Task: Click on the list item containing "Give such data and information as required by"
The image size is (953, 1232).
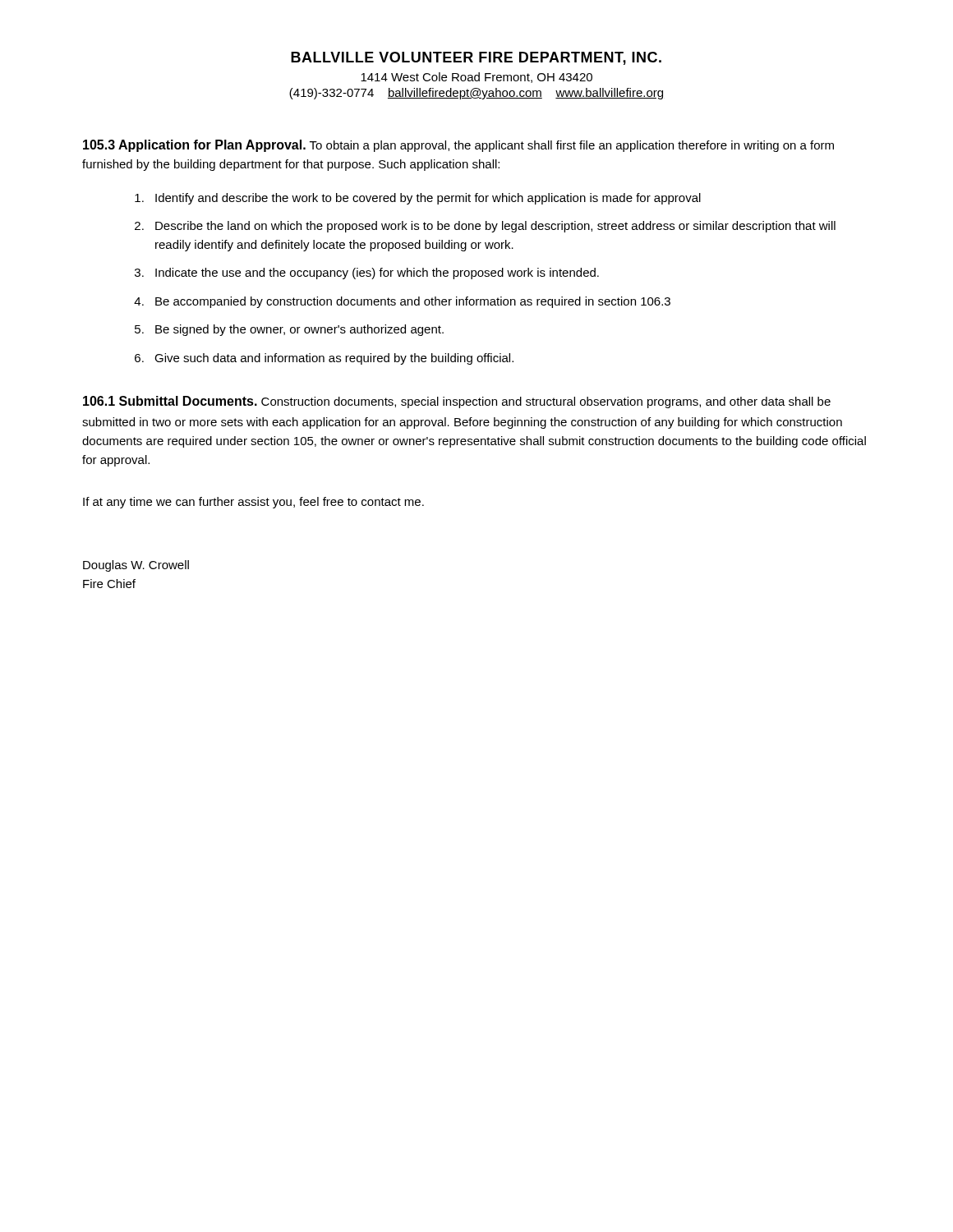Action: [335, 357]
